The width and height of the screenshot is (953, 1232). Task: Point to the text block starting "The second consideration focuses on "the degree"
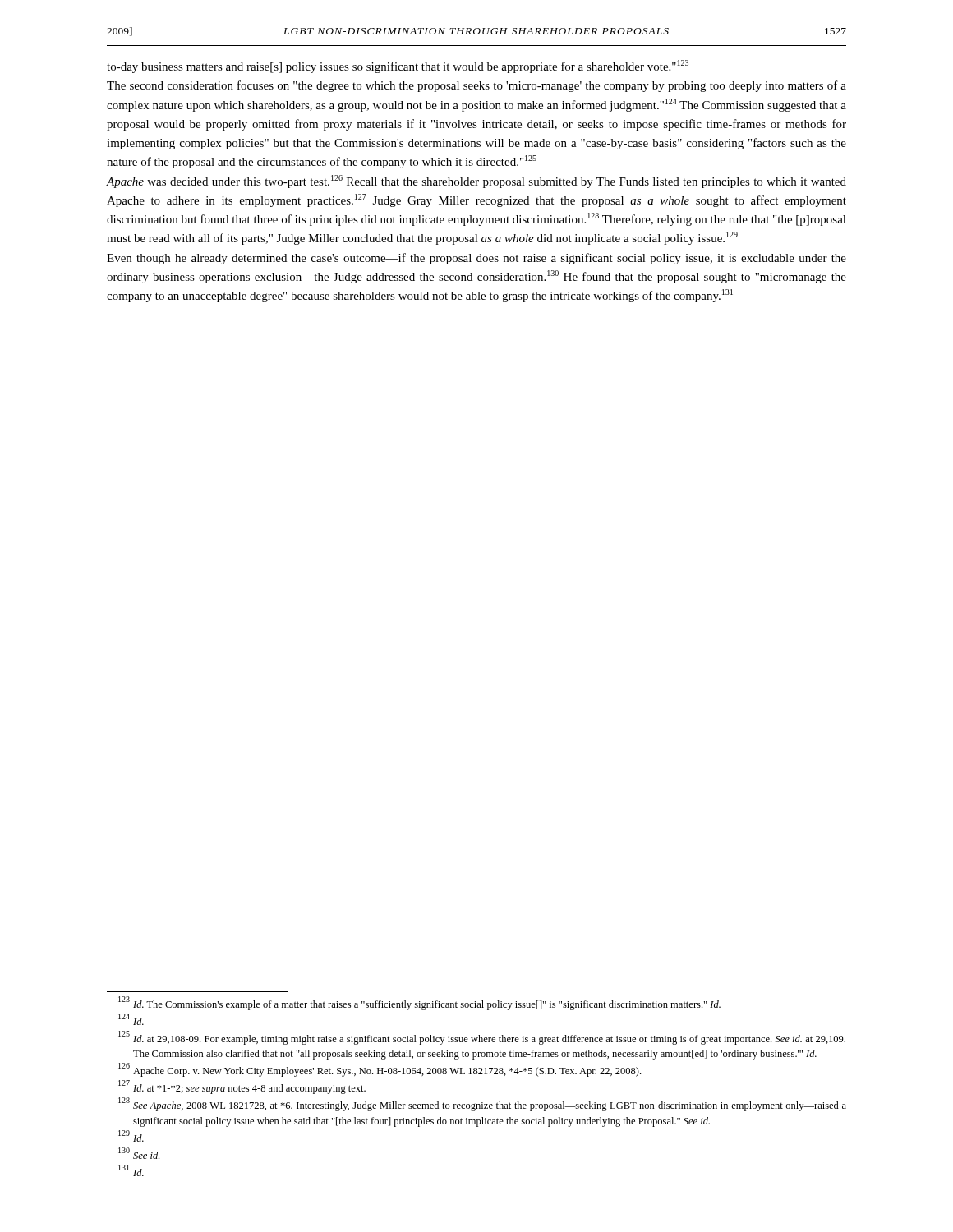[x=476, y=124]
